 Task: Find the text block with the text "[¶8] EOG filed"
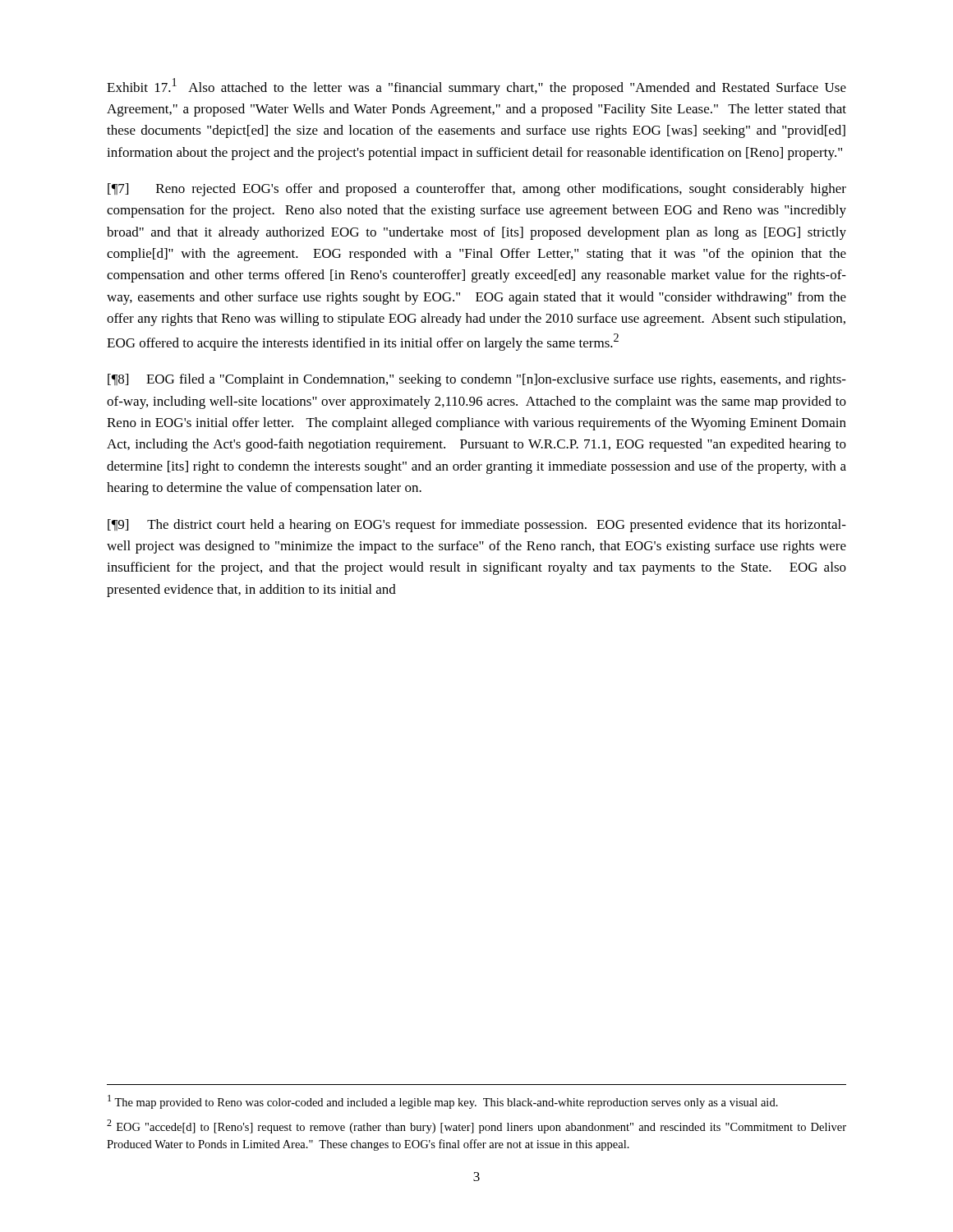point(476,433)
